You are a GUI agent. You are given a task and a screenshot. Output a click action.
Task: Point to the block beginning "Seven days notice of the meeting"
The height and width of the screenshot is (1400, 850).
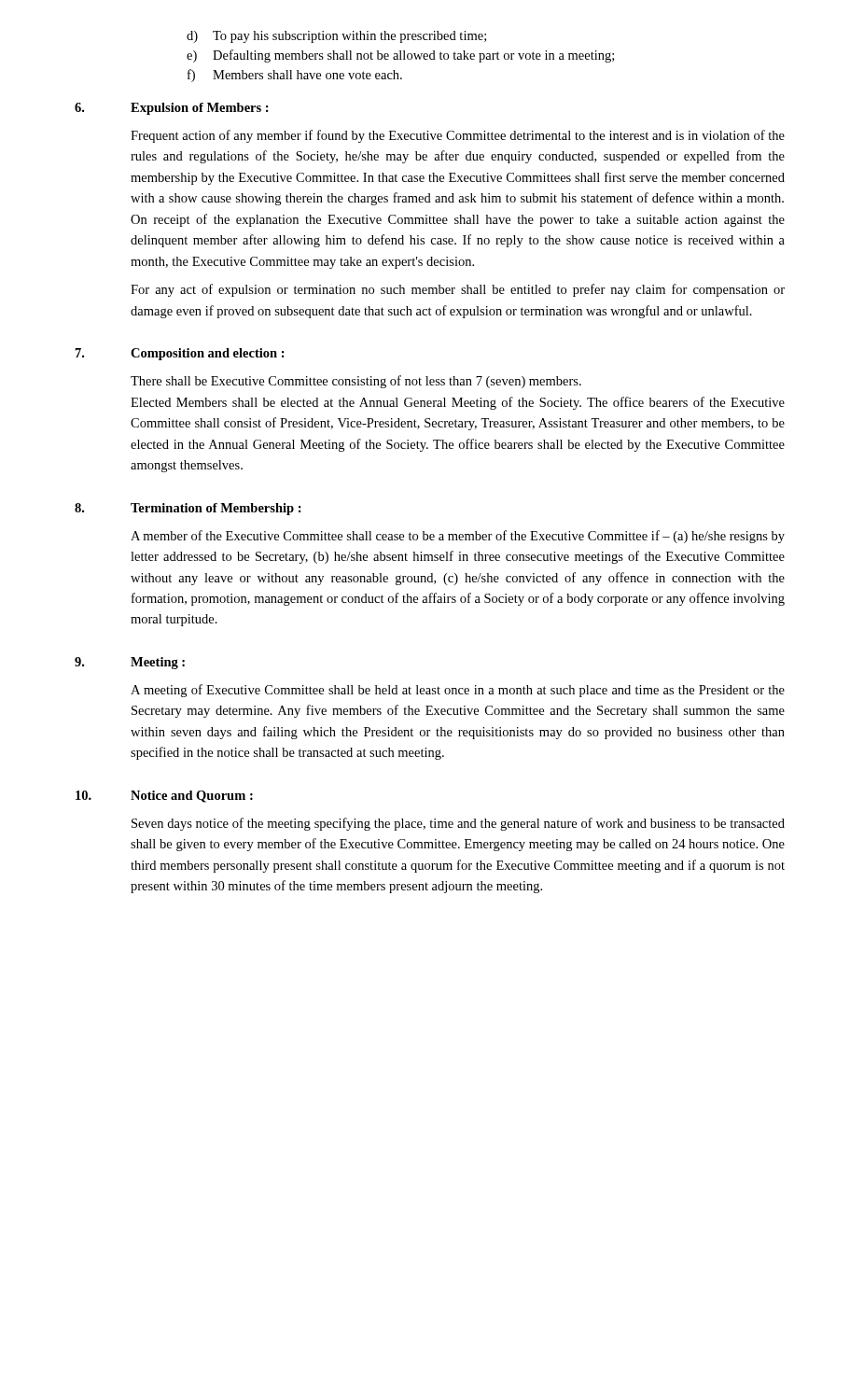tap(458, 855)
